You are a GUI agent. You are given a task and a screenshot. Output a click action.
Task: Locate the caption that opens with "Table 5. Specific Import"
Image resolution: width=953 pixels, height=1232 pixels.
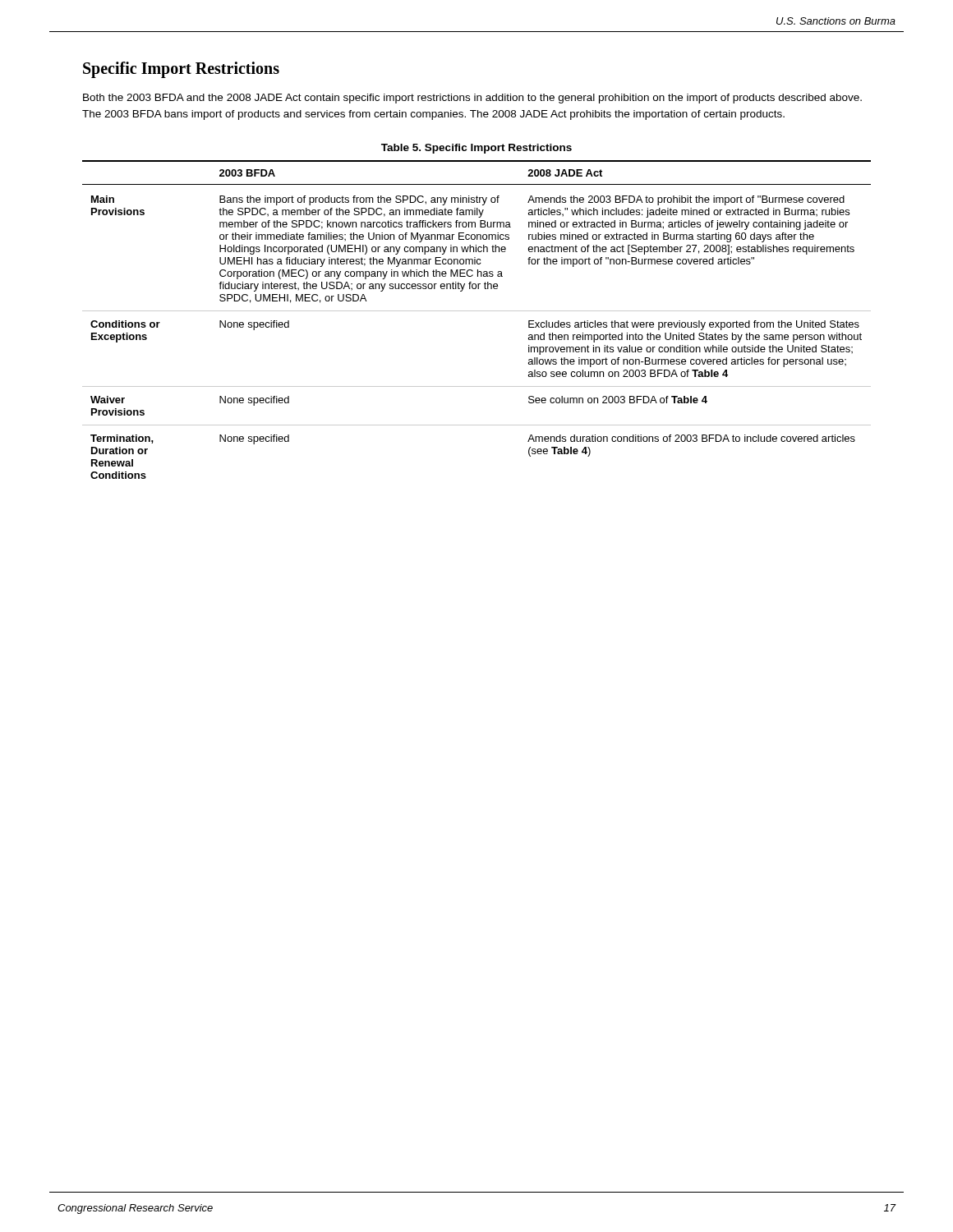(476, 147)
